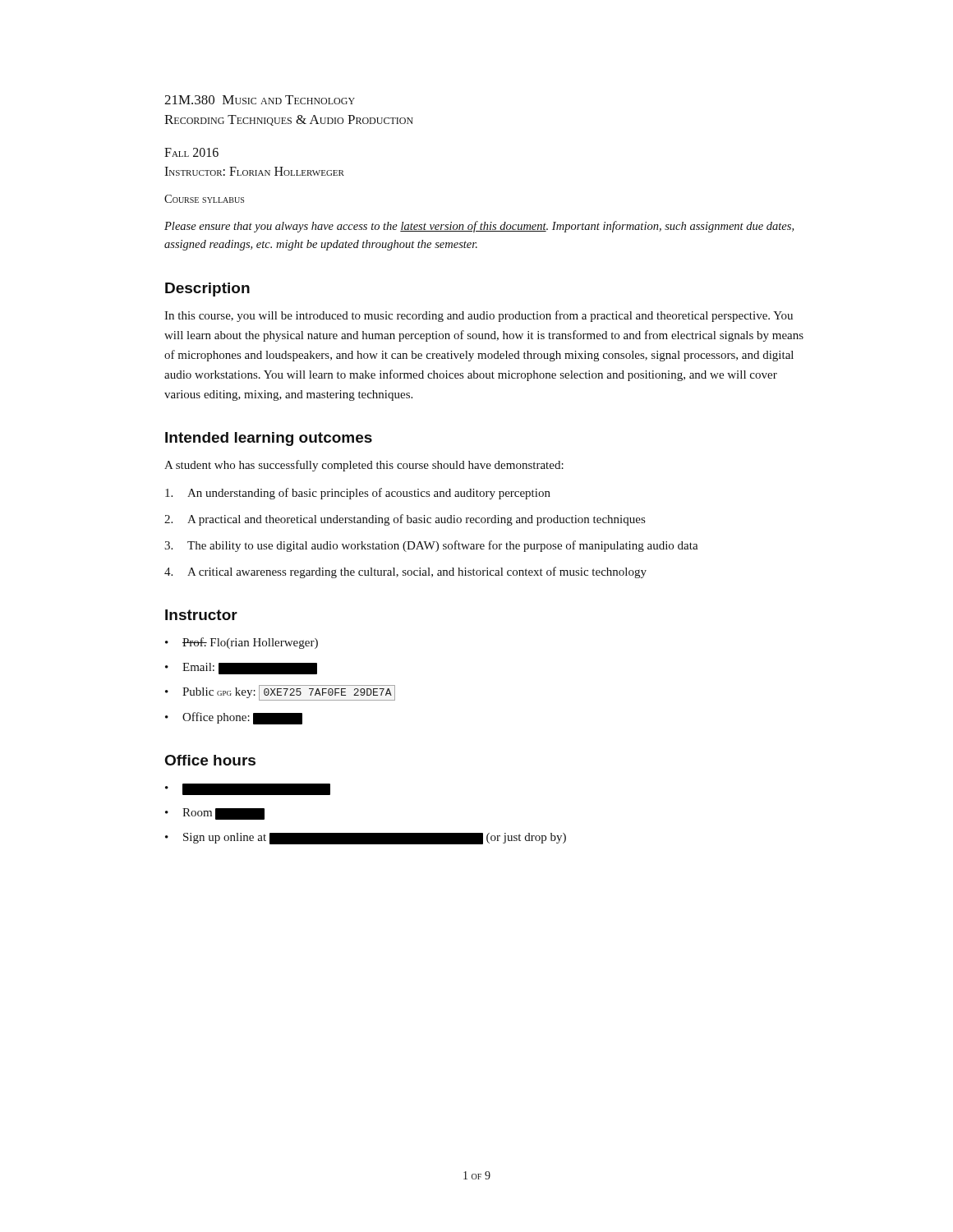The height and width of the screenshot is (1232, 953).
Task: Locate the text block that says "In this course, you"
Action: coord(484,355)
